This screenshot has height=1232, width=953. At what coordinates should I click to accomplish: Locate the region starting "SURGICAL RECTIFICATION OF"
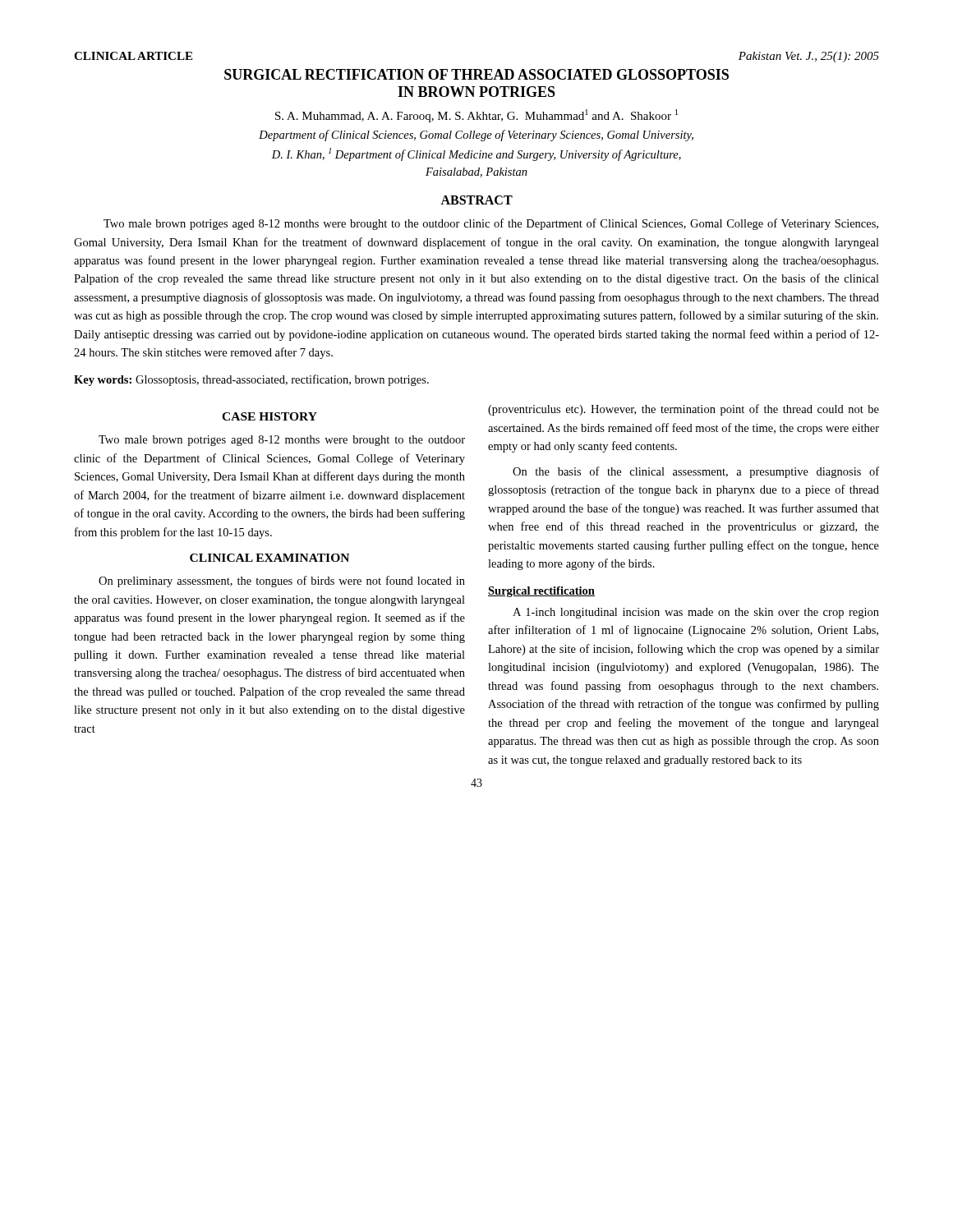pos(476,83)
